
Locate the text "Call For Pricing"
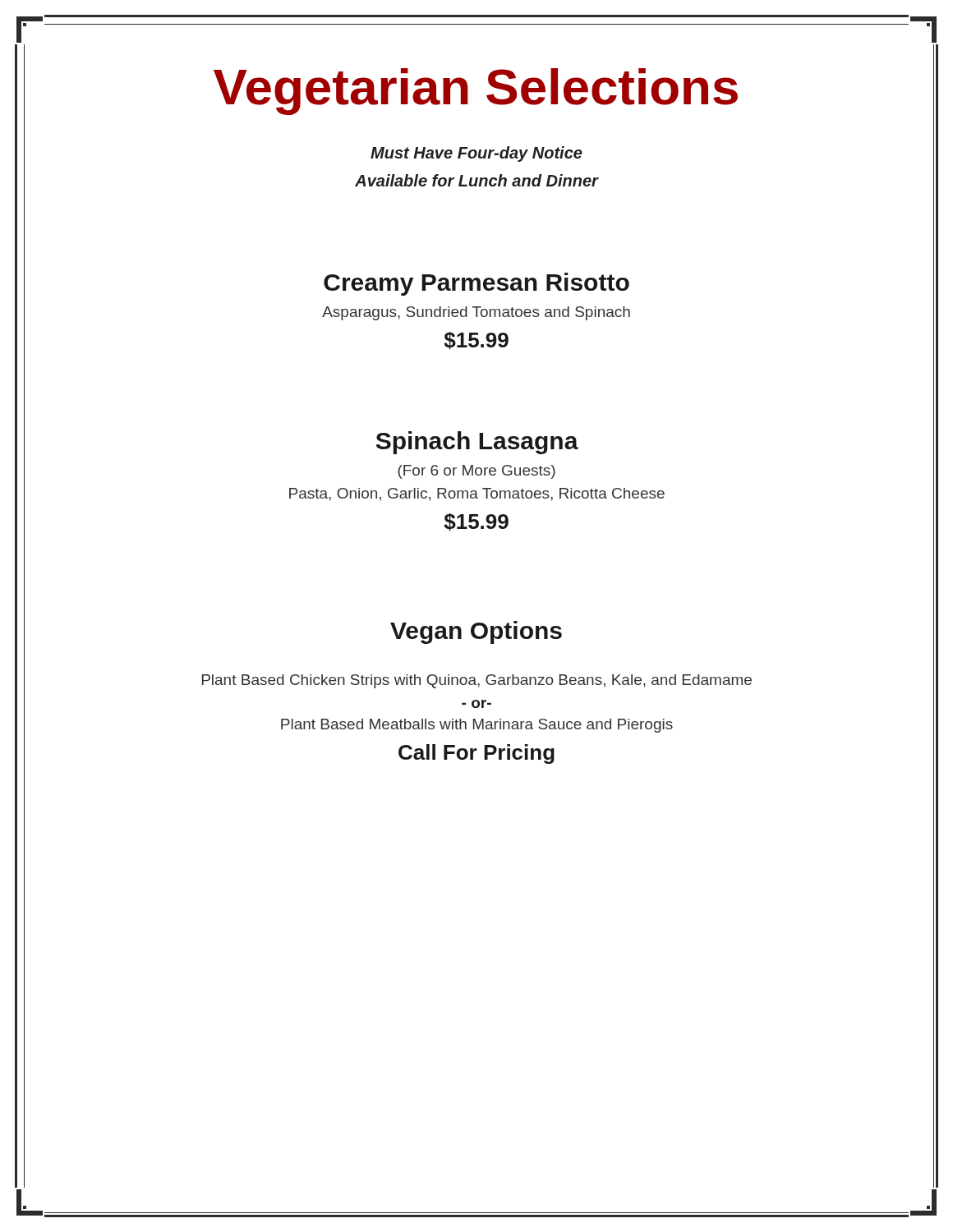click(476, 752)
